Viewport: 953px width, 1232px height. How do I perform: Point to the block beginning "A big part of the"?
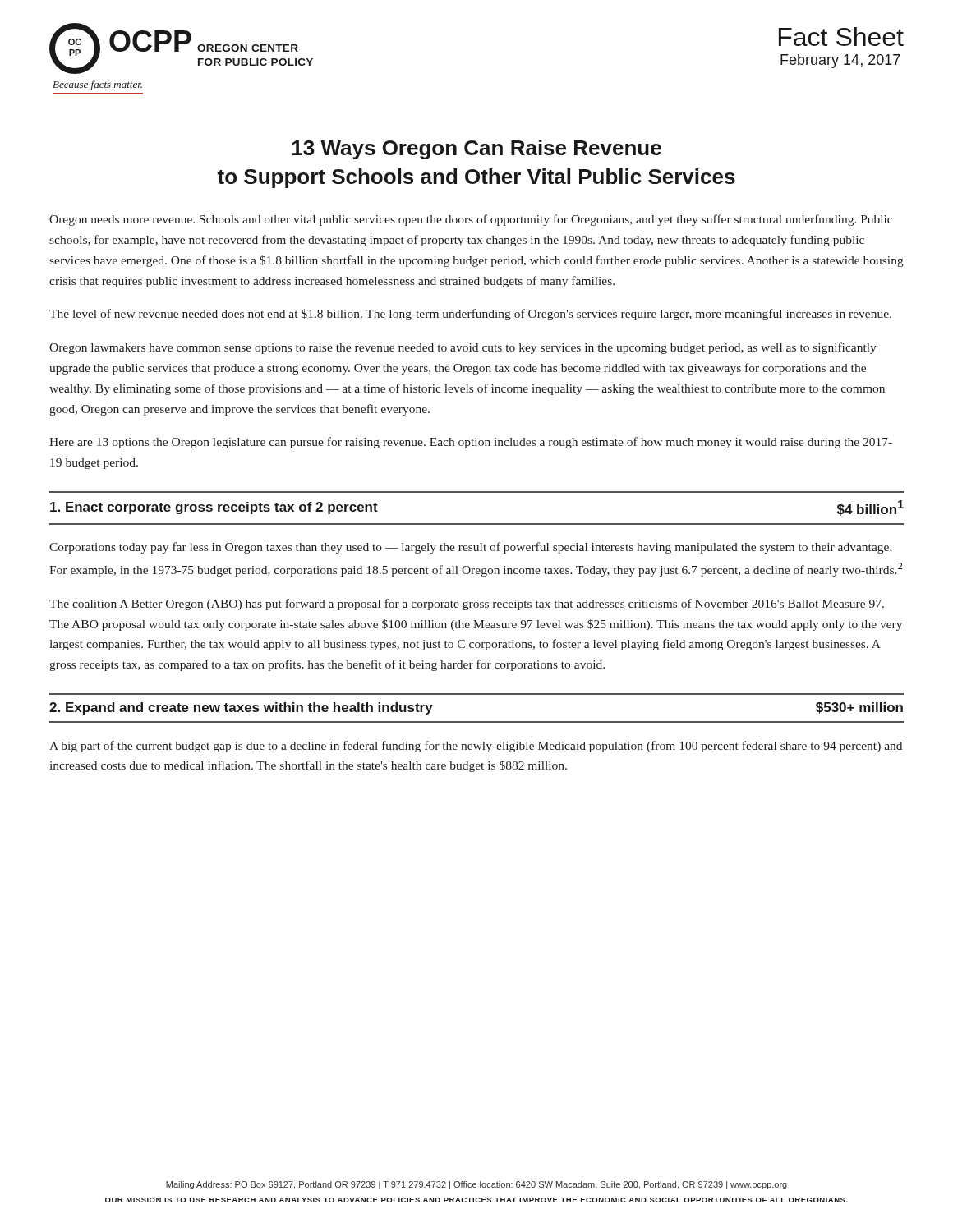click(476, 756)
